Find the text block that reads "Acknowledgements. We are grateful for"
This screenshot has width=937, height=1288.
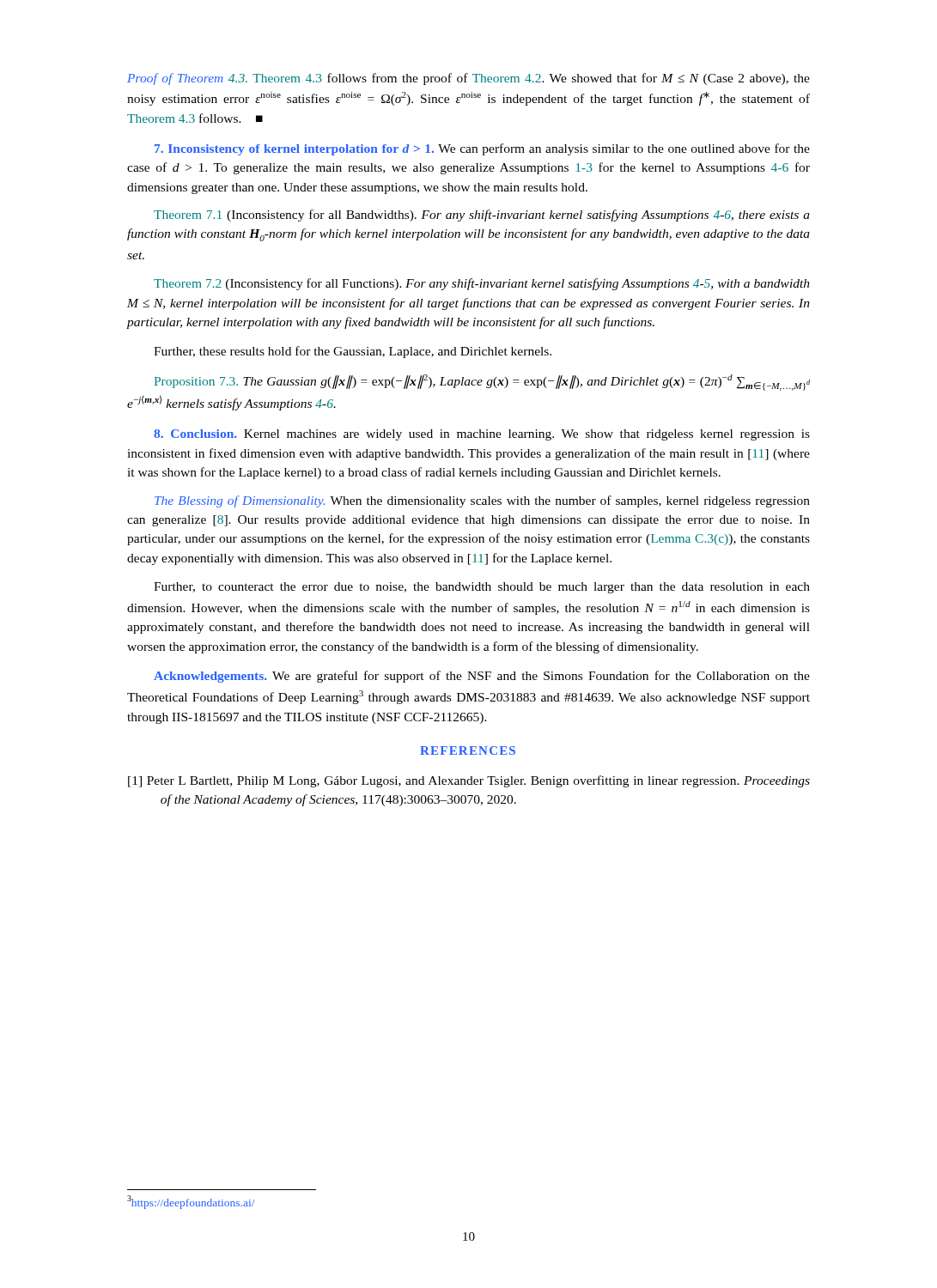(468, 696)
